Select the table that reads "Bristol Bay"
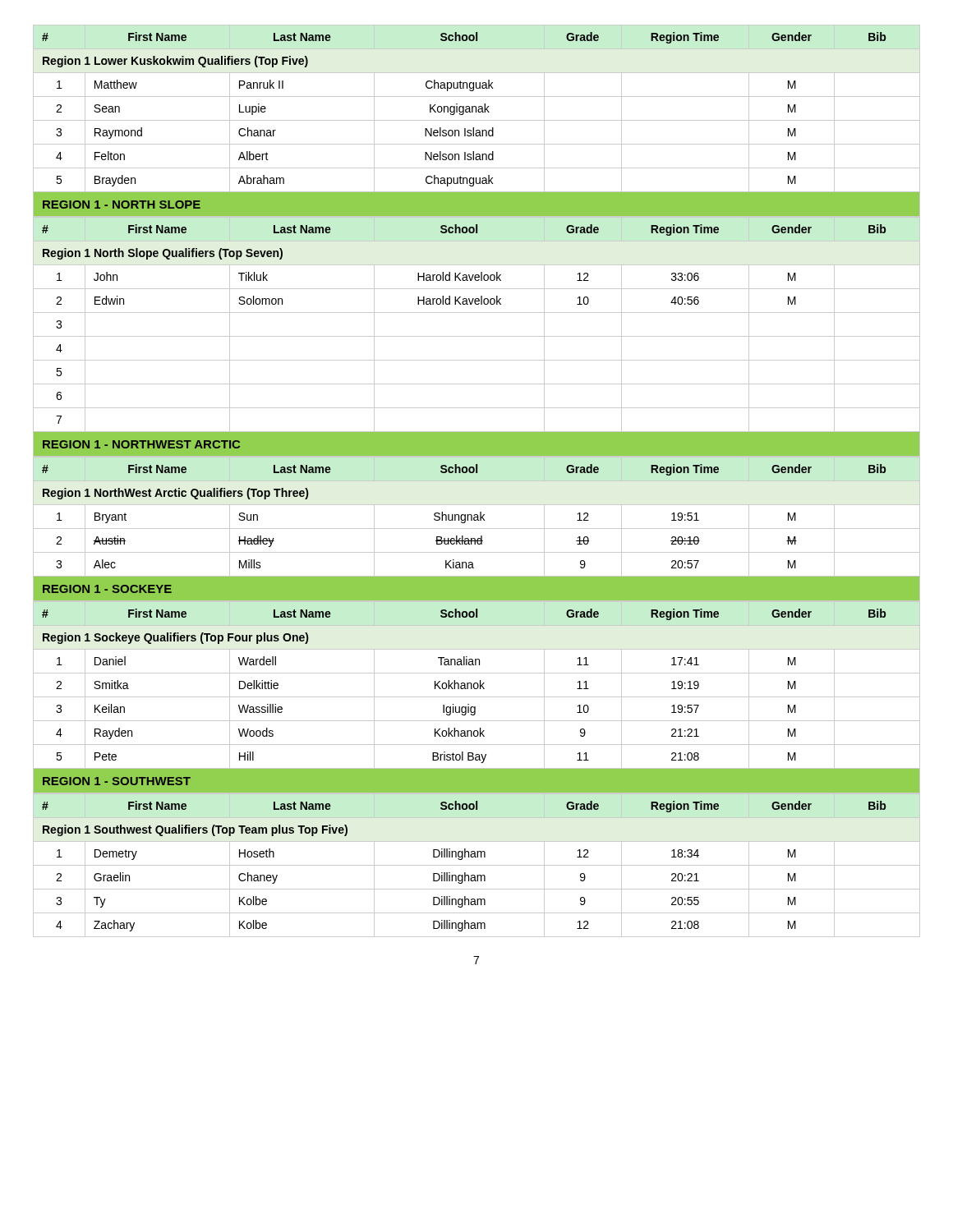 476,685
